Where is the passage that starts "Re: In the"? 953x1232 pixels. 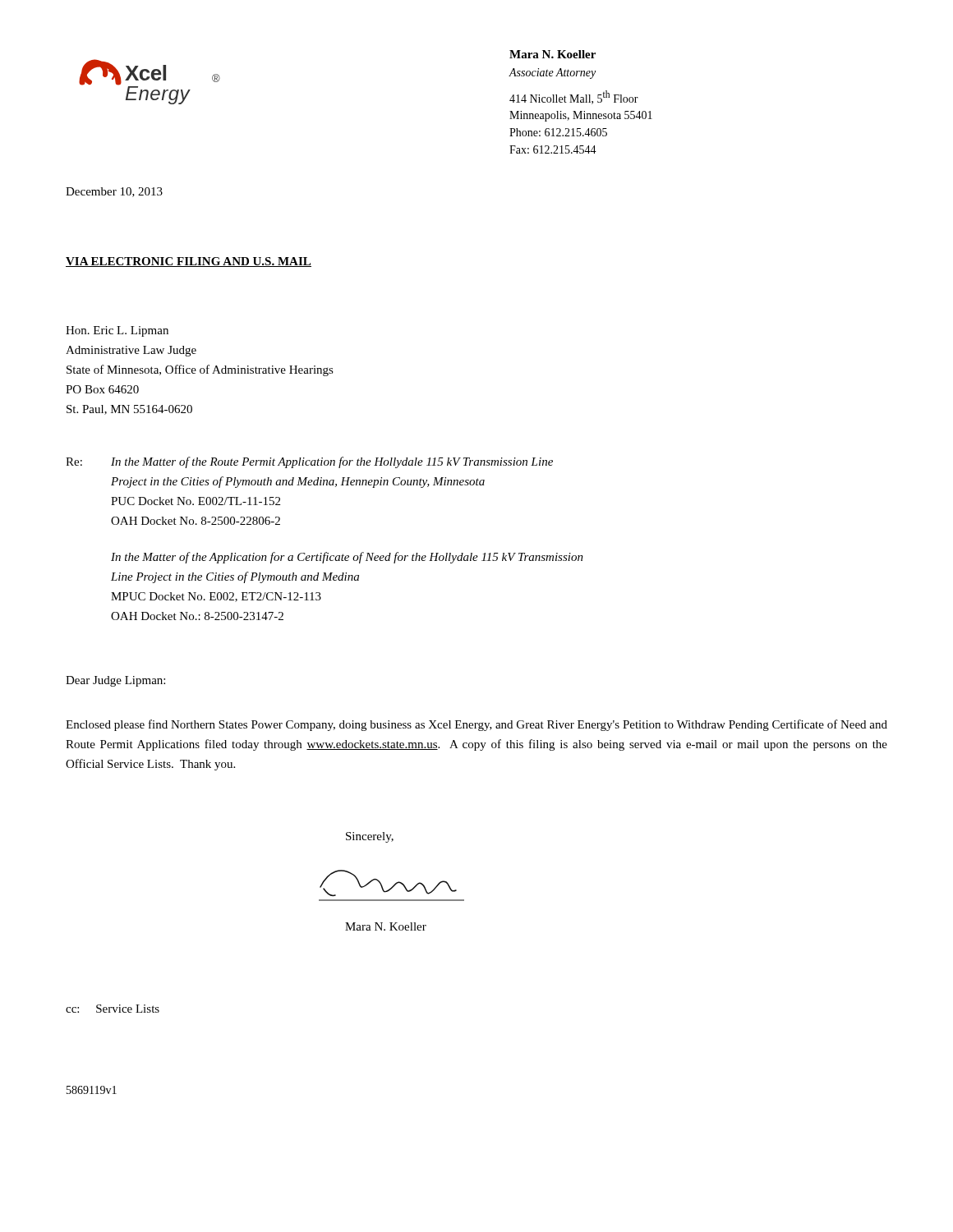(x=309, y=462)
